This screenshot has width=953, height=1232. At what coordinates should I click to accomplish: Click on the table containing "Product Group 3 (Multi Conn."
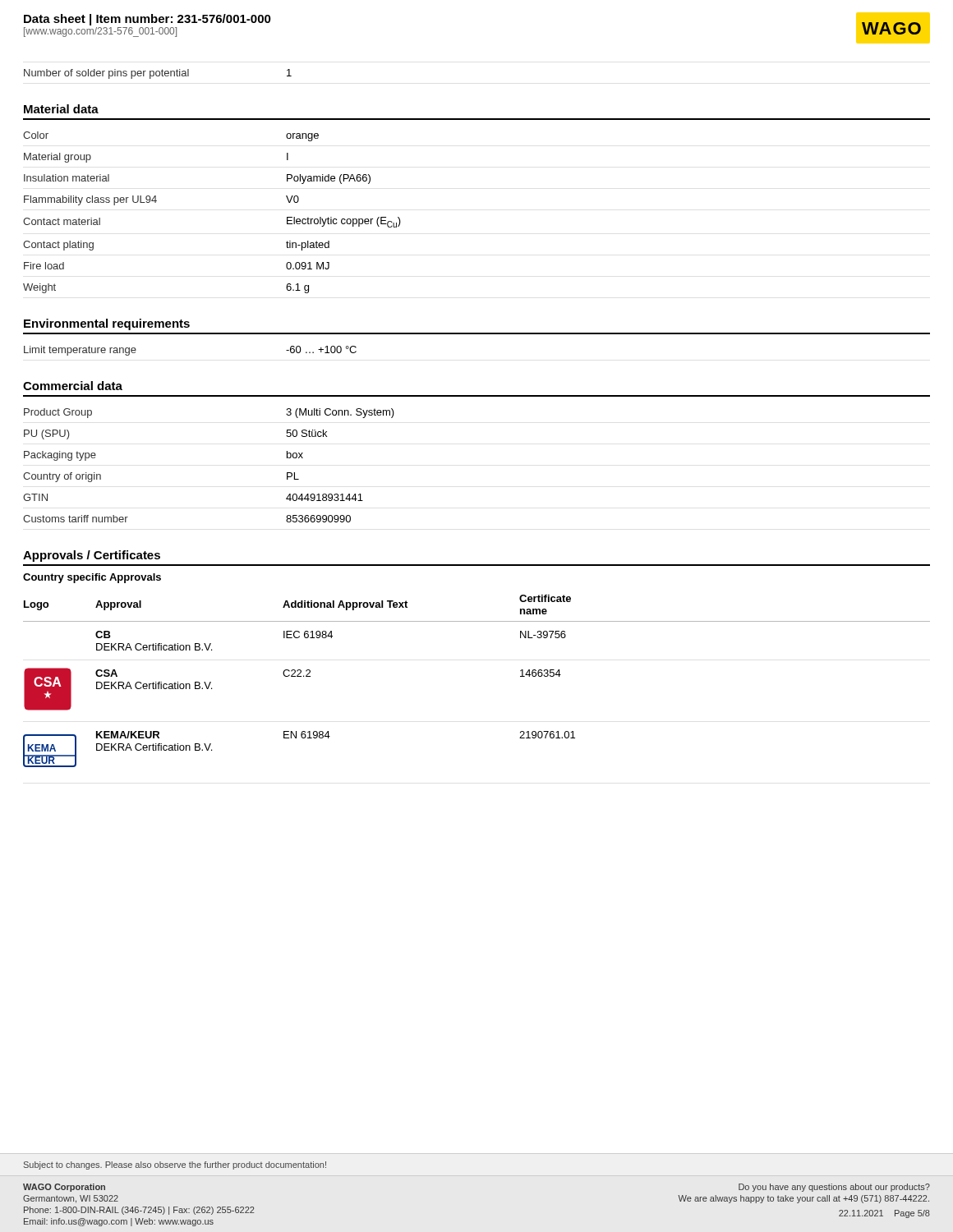click(x=476, y=465)
